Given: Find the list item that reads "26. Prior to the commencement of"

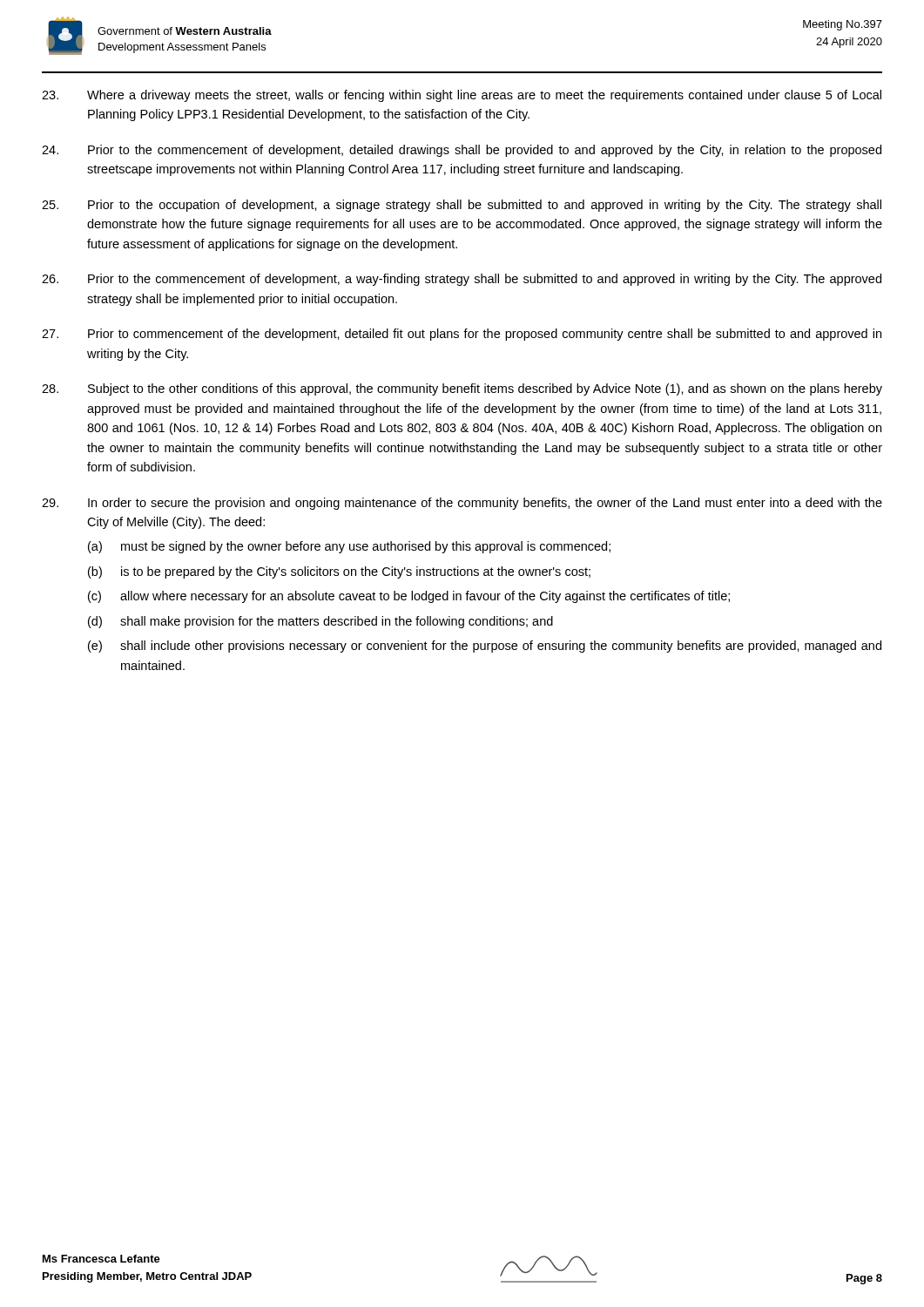Looking at the screenshot, I should tap(462, 289).
